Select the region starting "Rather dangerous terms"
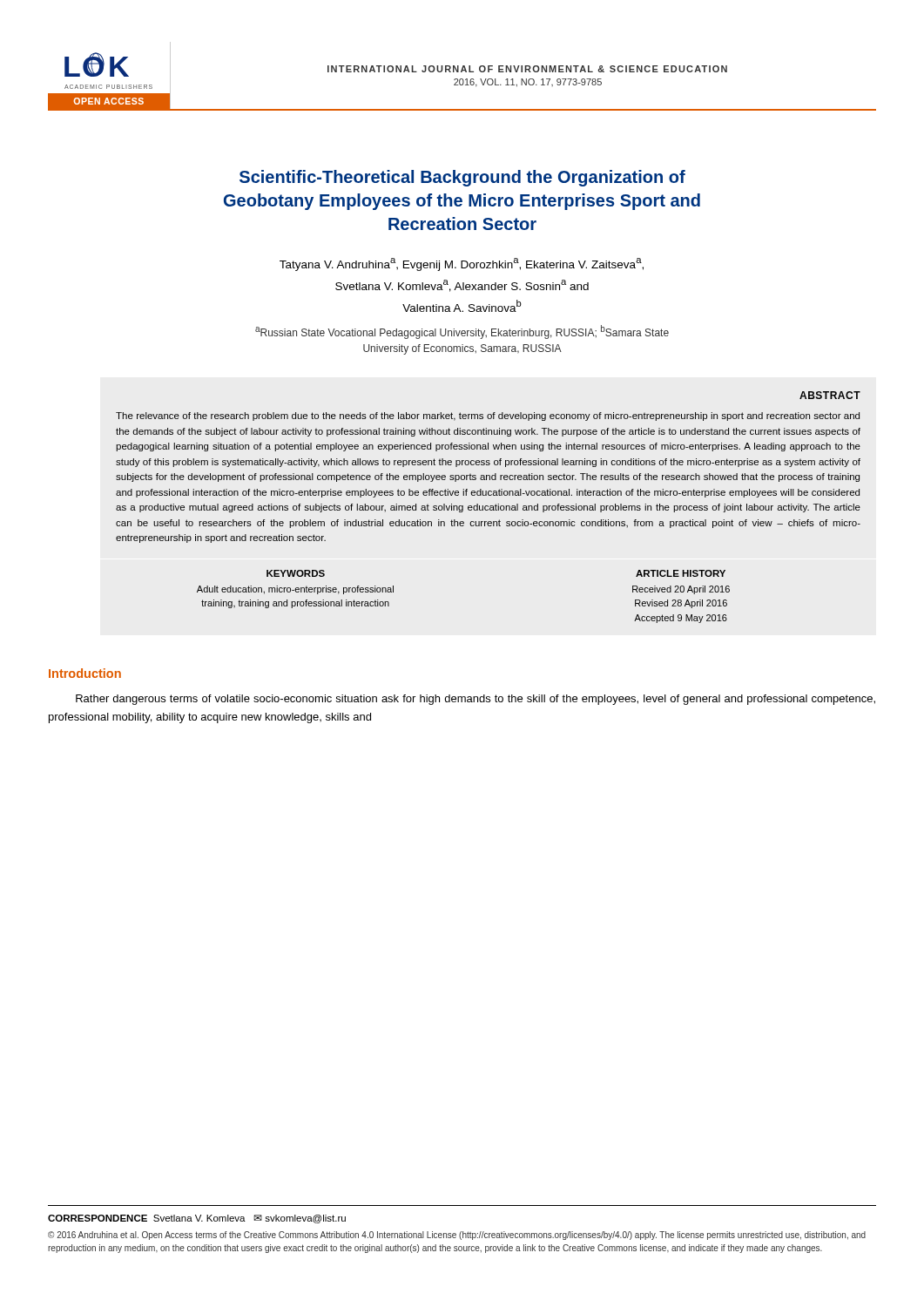This screenshot has height=1307, width=924. tap(462, 708)
